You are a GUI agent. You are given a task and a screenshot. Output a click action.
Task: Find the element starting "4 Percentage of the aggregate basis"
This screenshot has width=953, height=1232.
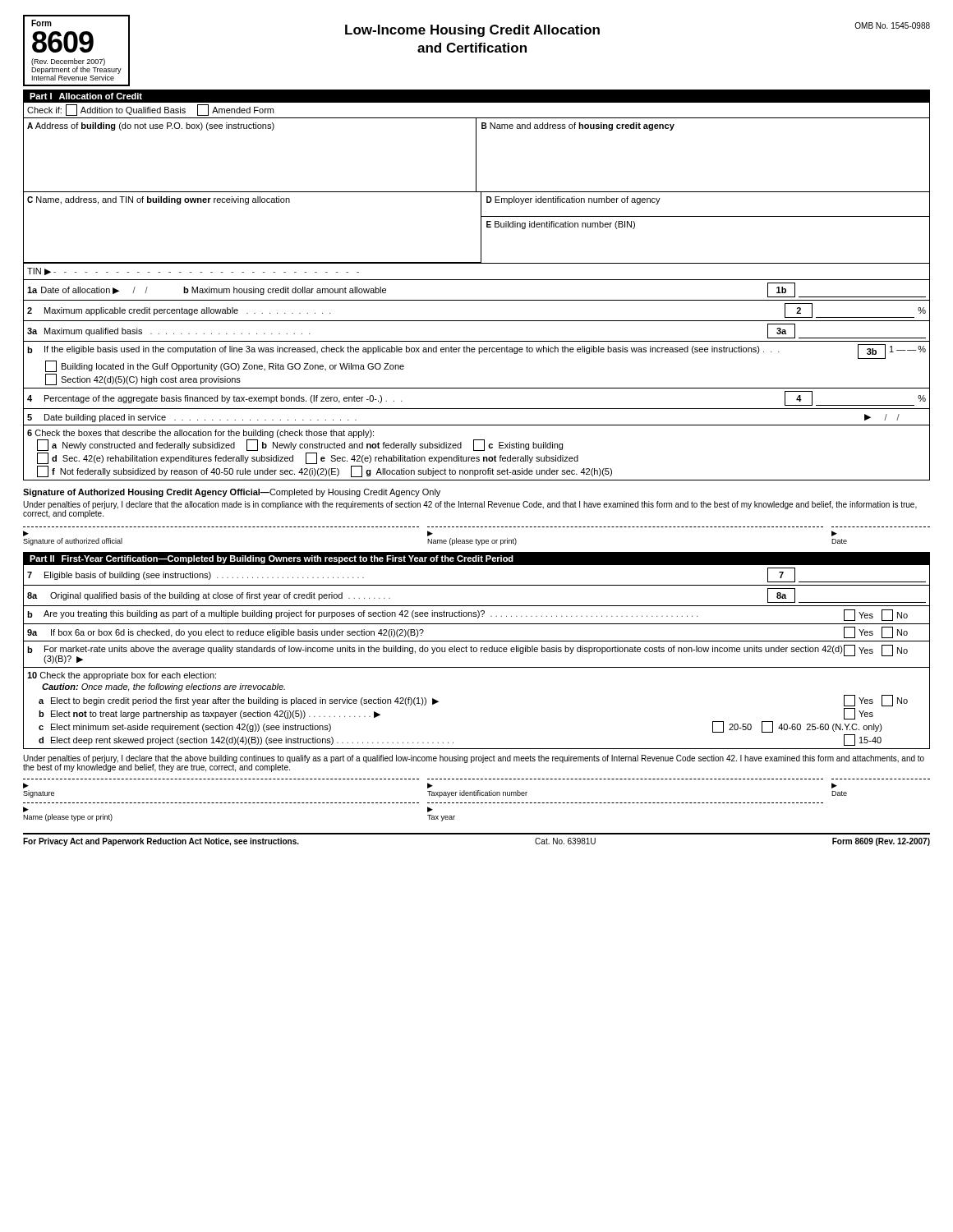476,398
